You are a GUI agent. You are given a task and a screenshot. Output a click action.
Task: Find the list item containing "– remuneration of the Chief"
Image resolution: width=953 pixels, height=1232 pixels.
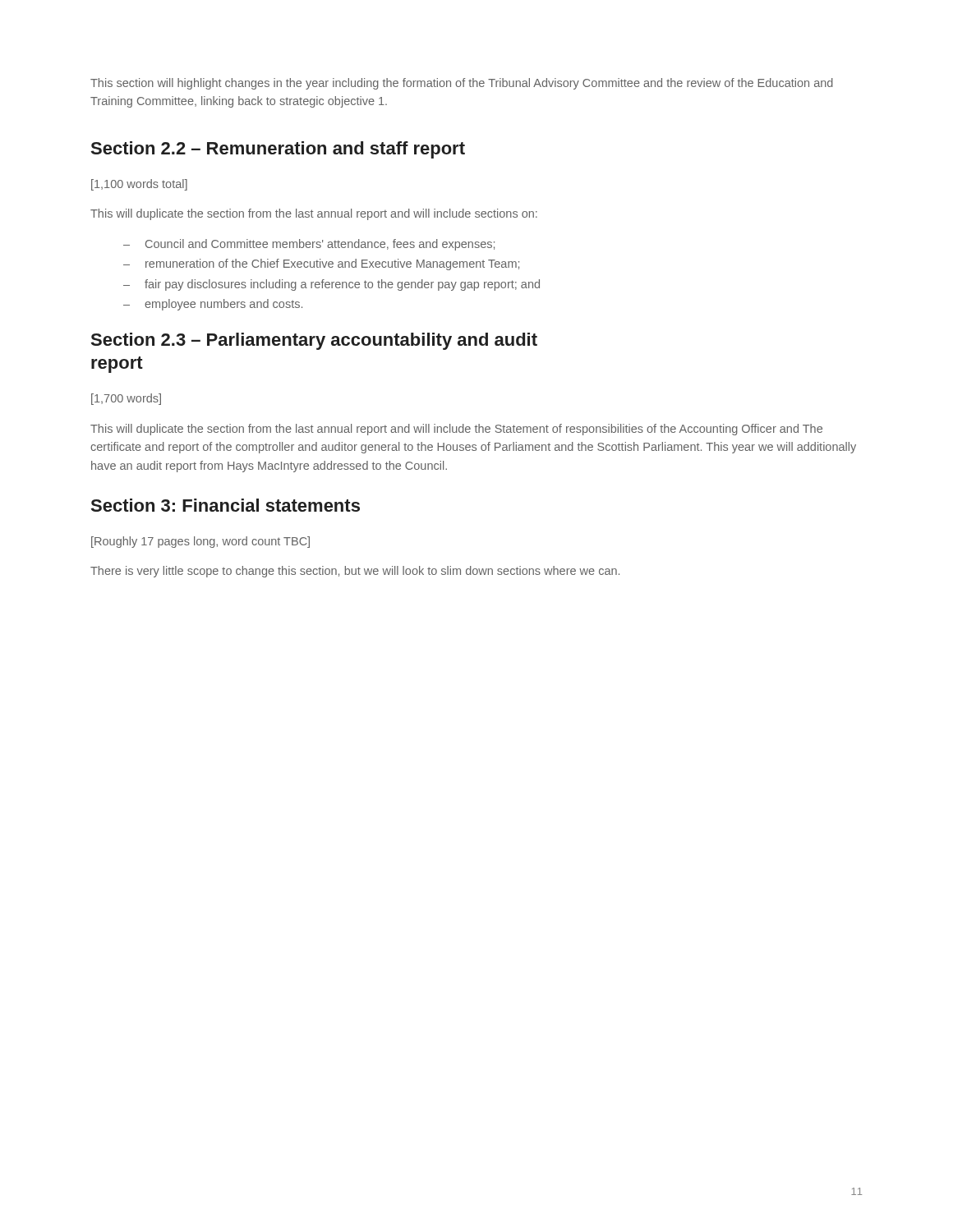(322, 264)
